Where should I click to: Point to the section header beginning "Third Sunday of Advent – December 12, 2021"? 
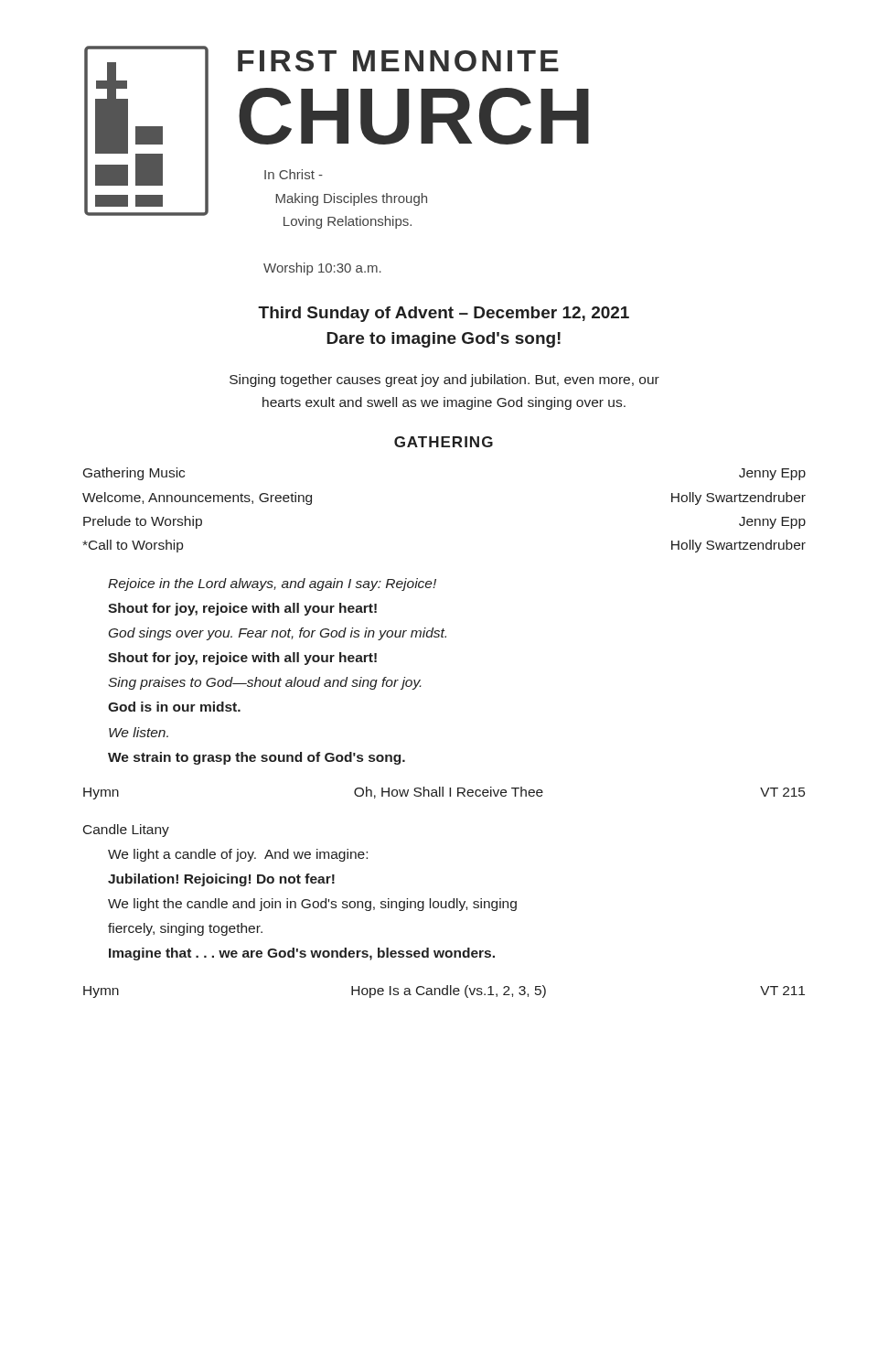click(x=444, y=326)
